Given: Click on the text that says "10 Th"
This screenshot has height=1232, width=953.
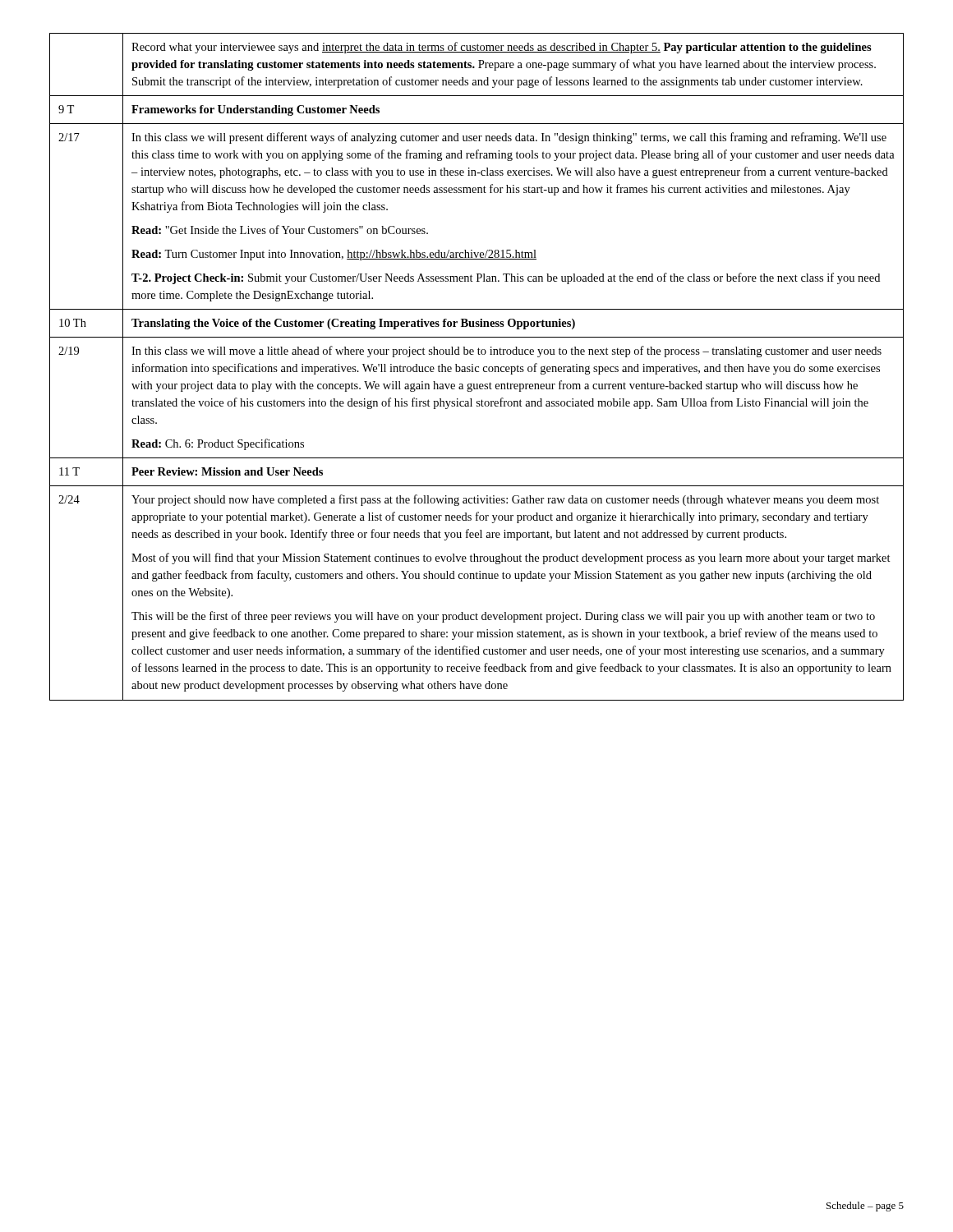Looking at the screenshot, I should click(86, 323).
